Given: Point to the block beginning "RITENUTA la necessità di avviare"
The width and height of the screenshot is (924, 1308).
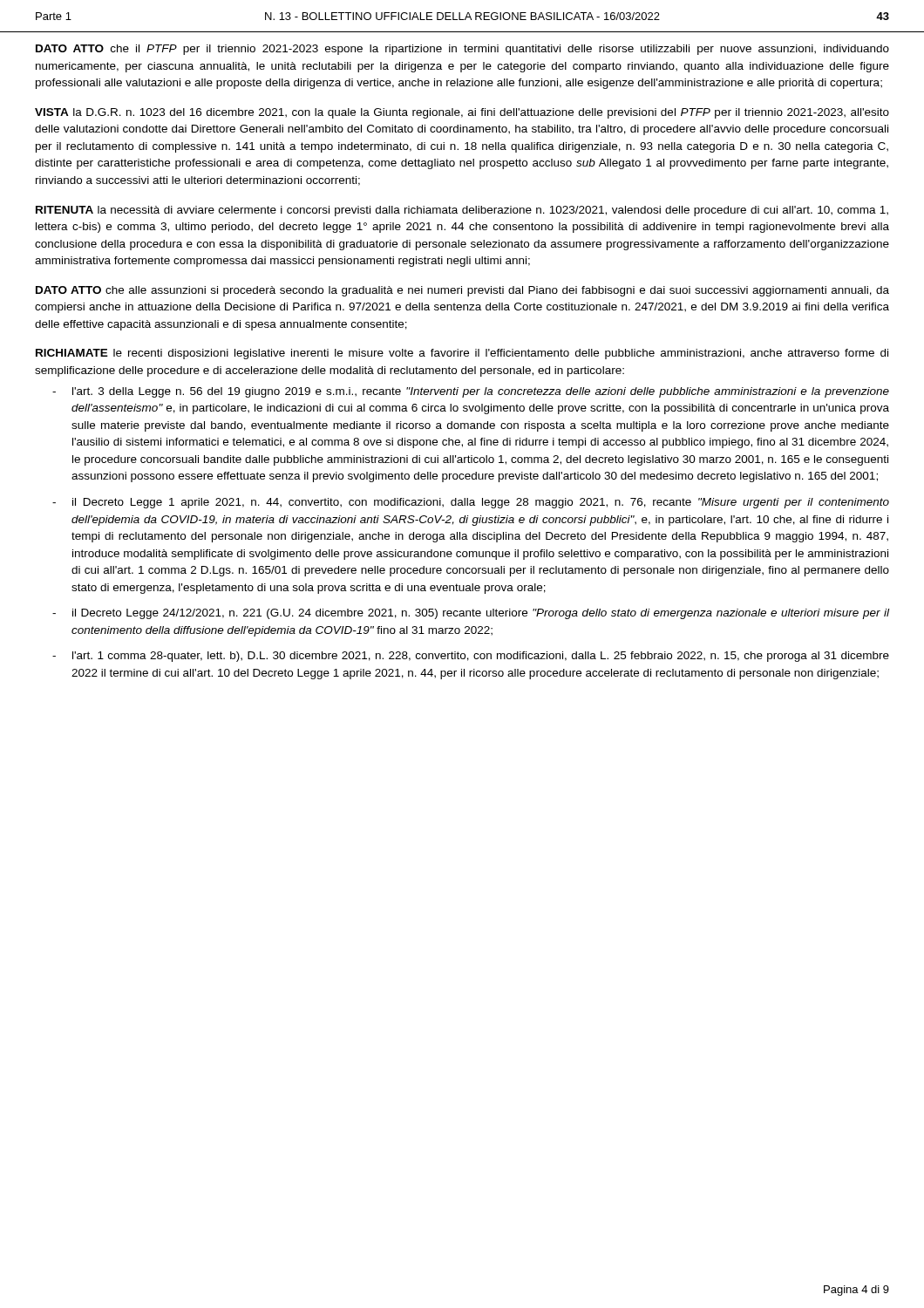Looking at the screenshot, I should coord(462,235).
